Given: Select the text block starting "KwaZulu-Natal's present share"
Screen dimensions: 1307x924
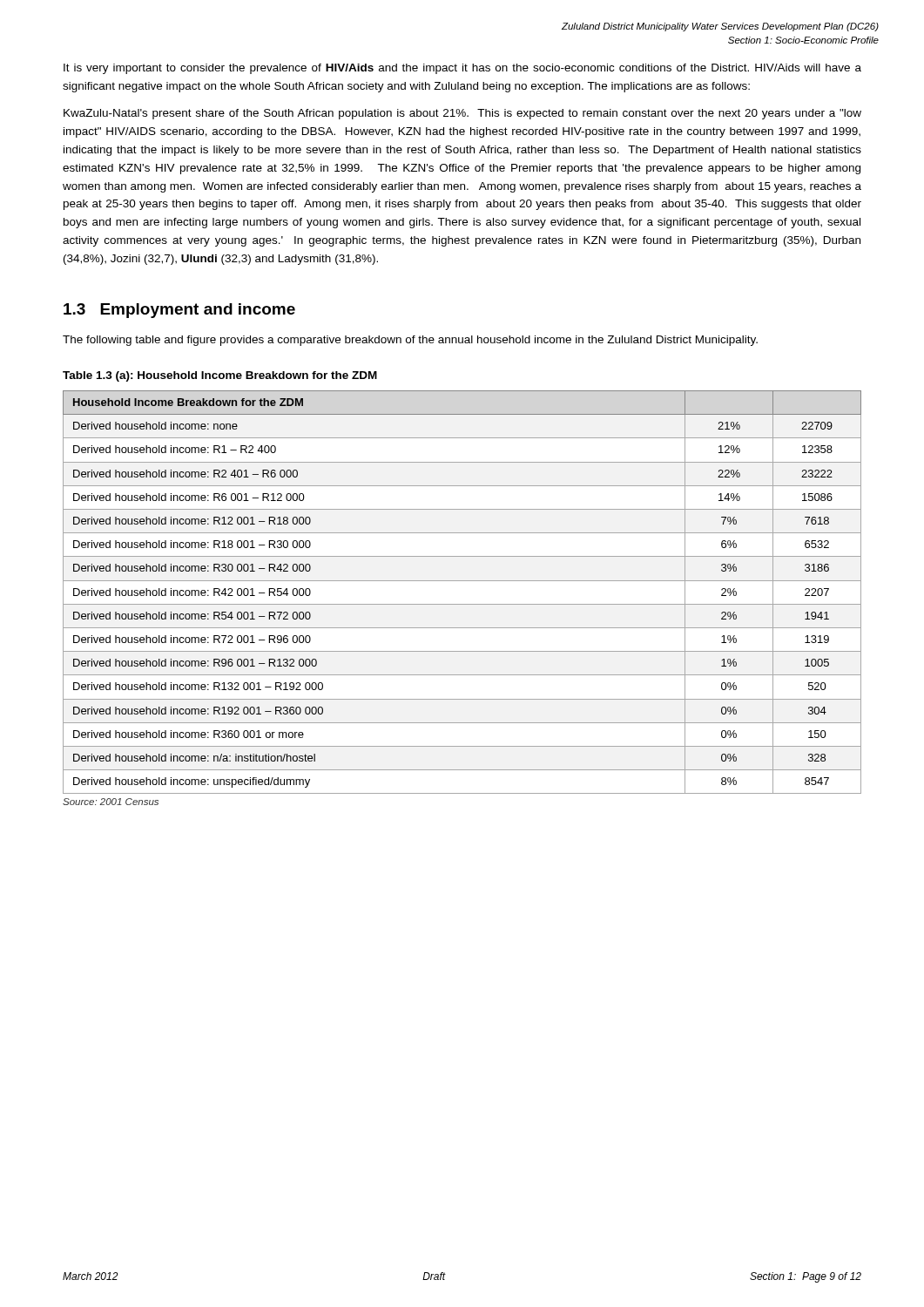Looking at the screenshot, I should [462, 186].
